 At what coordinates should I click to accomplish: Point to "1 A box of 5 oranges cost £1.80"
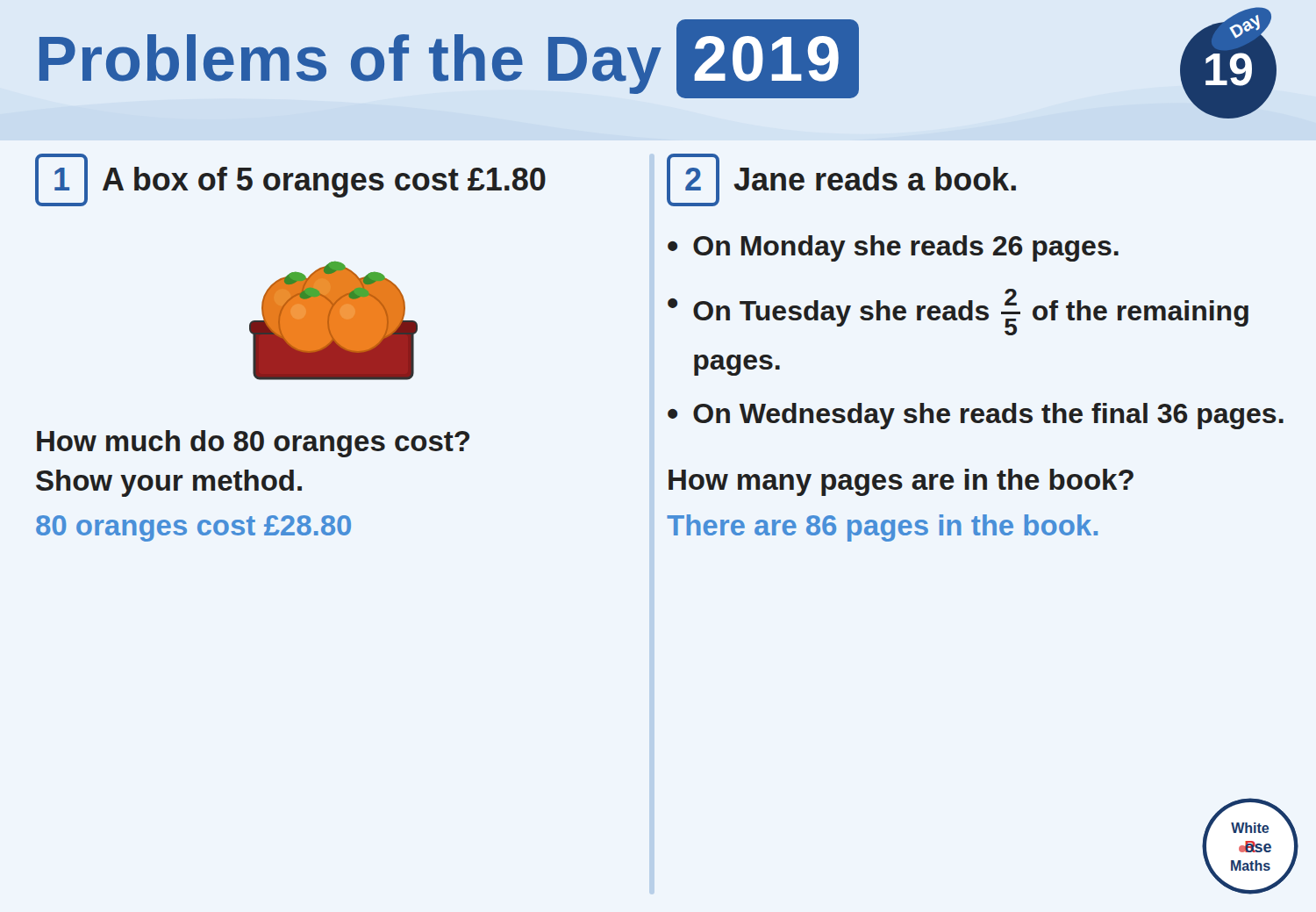291,180
